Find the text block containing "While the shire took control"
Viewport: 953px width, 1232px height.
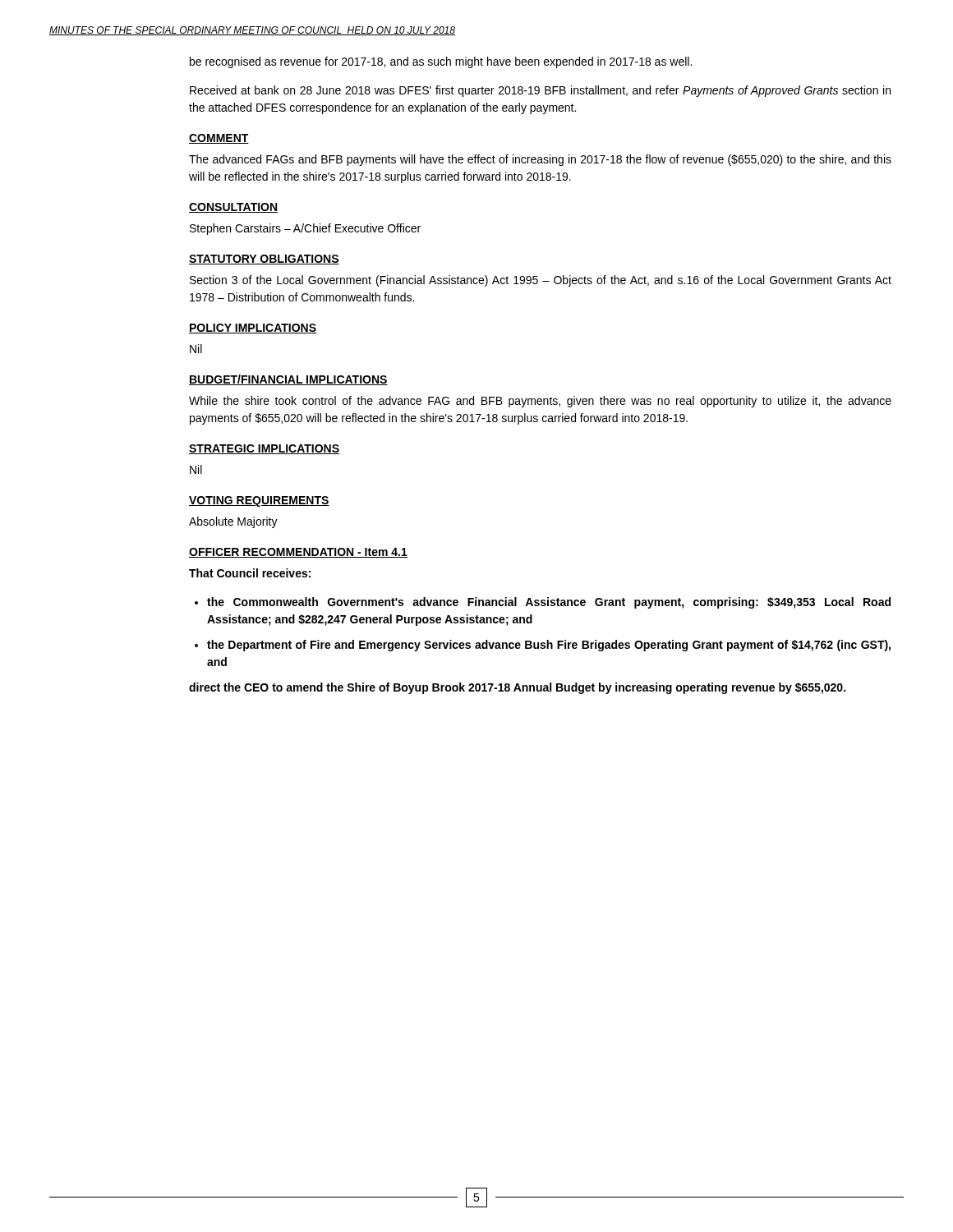click(540, 409)
